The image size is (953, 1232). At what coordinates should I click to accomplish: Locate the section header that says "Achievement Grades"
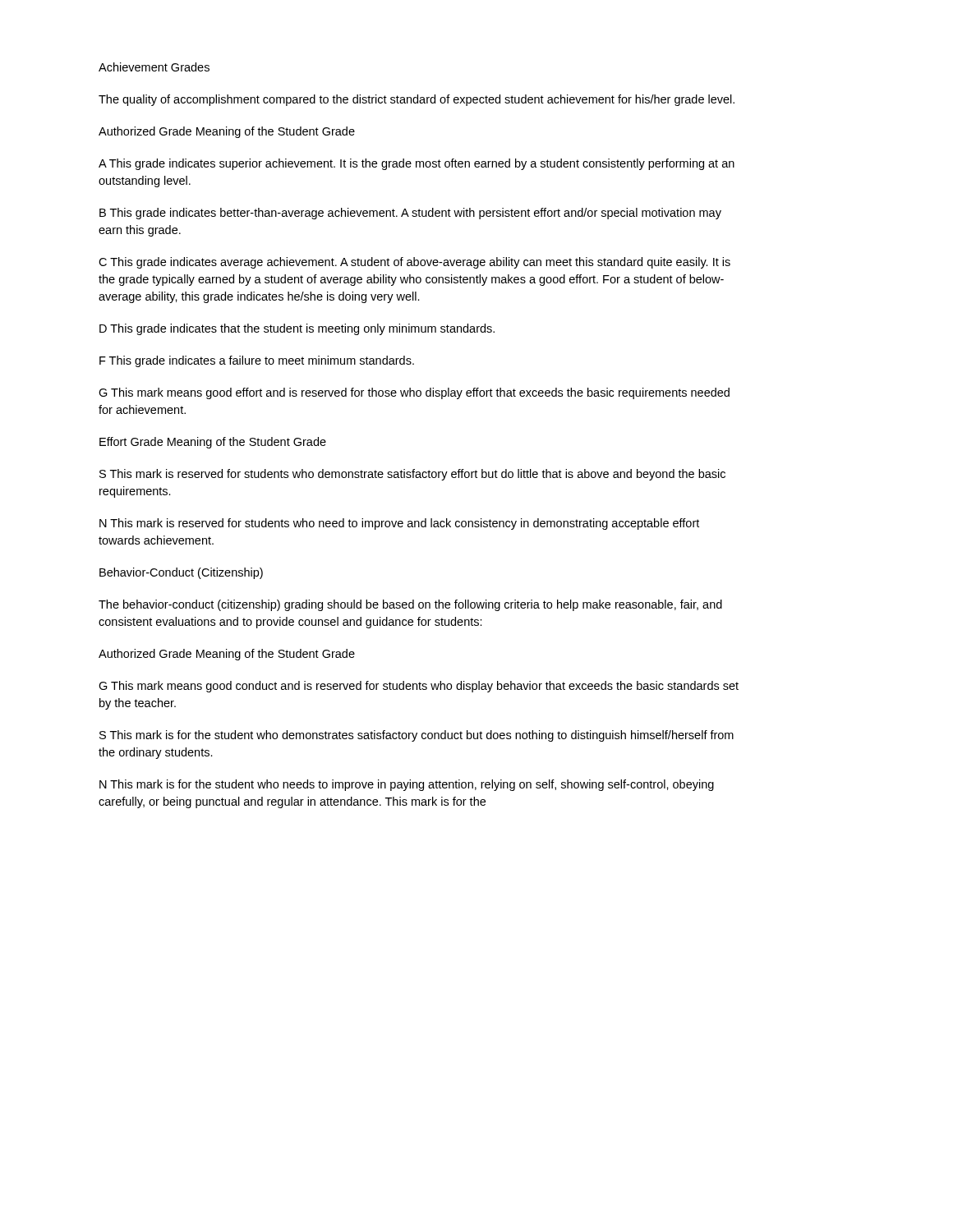154,67
